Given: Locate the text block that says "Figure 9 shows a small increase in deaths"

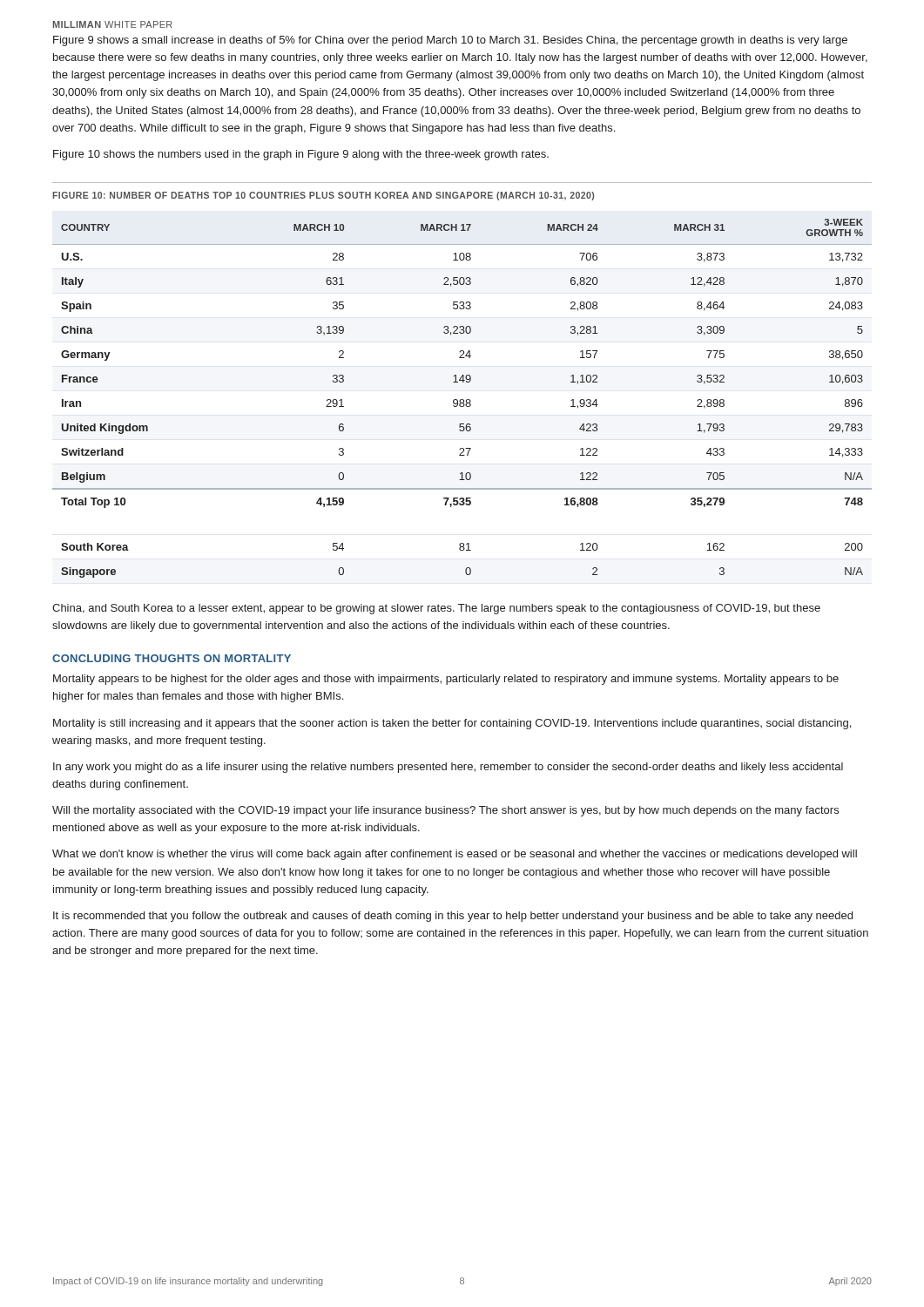Looking at the screenshot, I should (x=462, y=84).
